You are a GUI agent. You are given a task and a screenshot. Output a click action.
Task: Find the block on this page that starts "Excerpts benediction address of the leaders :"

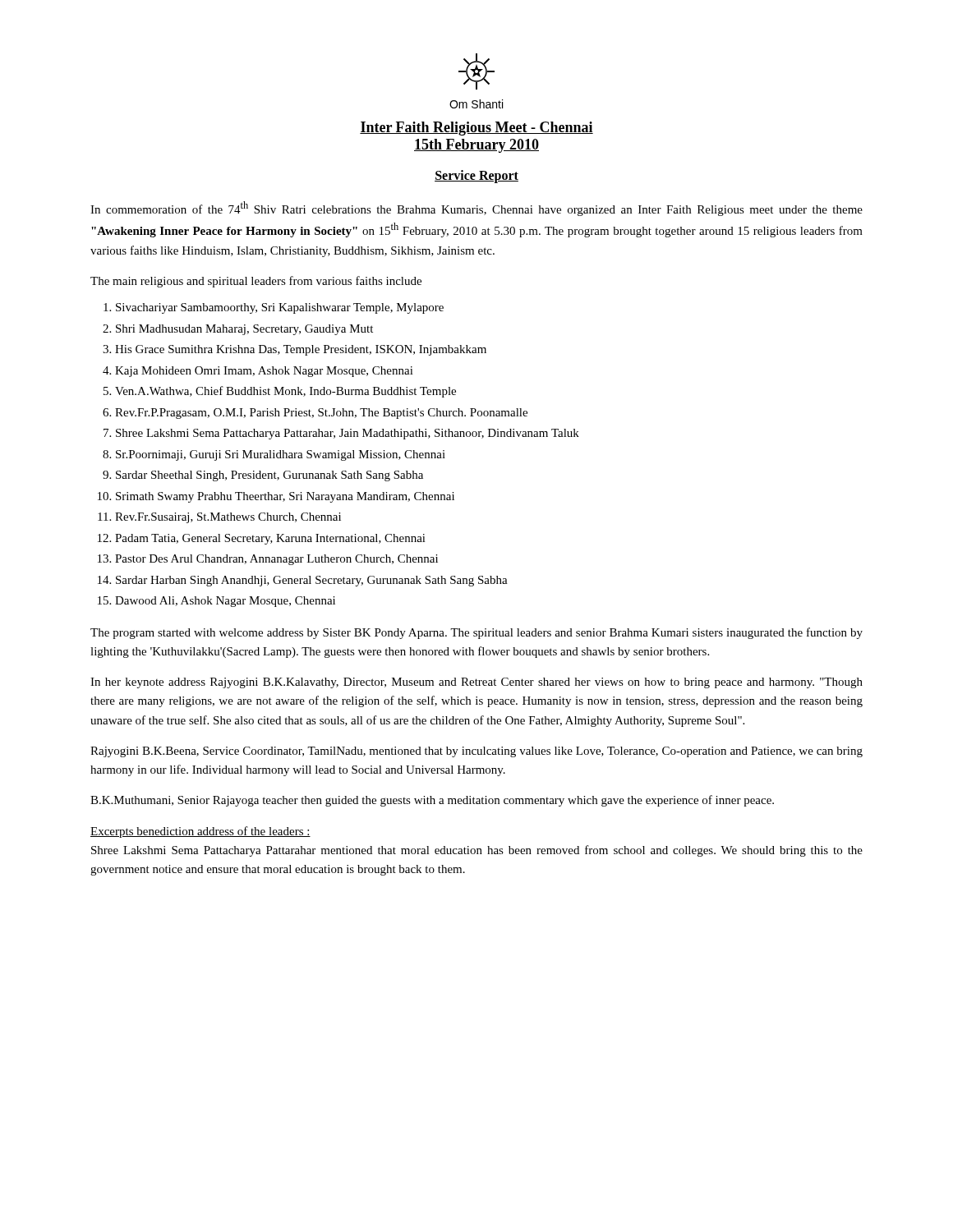[476, 850]
